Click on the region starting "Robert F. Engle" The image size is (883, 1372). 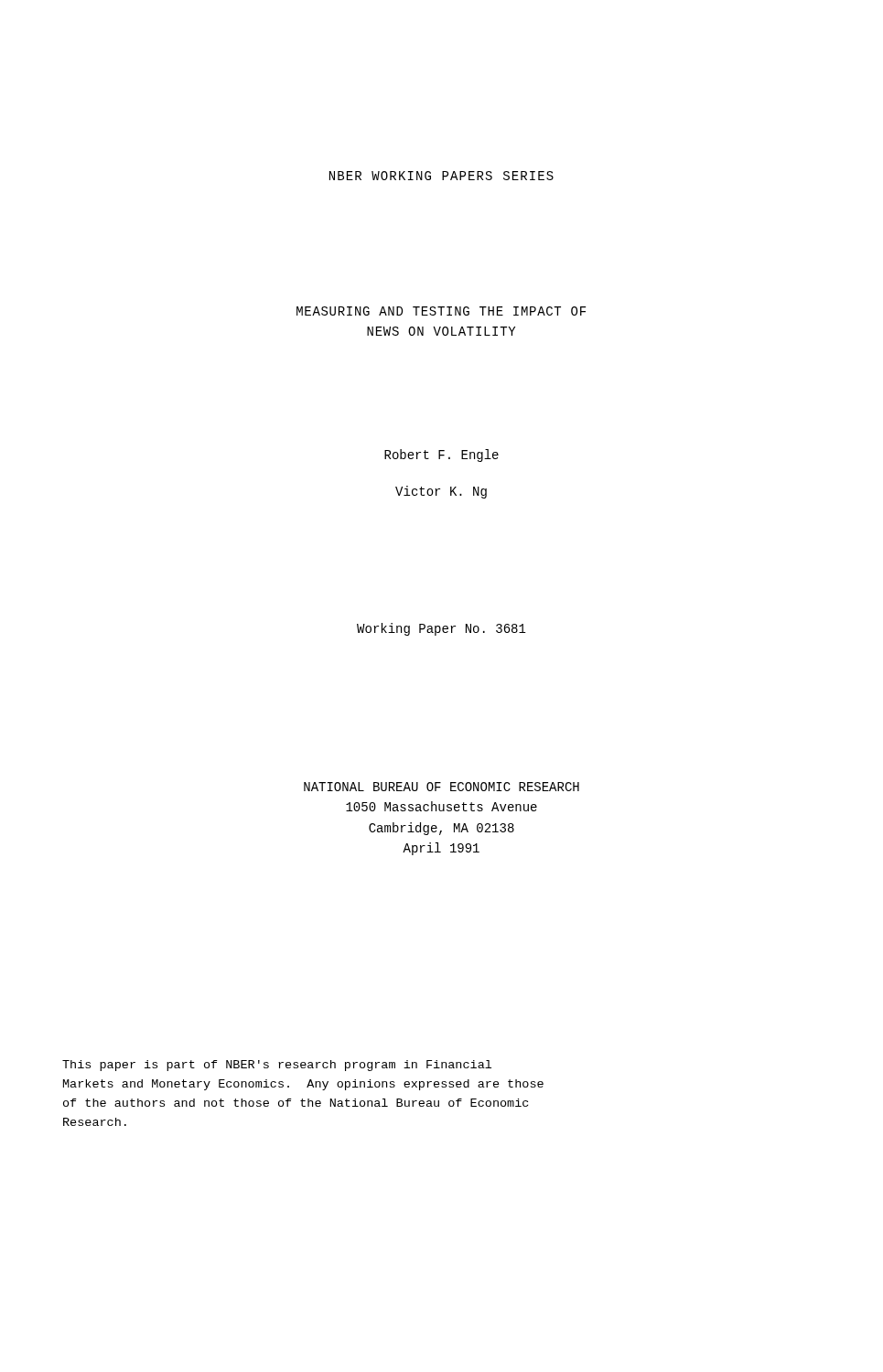pos(442,456)
